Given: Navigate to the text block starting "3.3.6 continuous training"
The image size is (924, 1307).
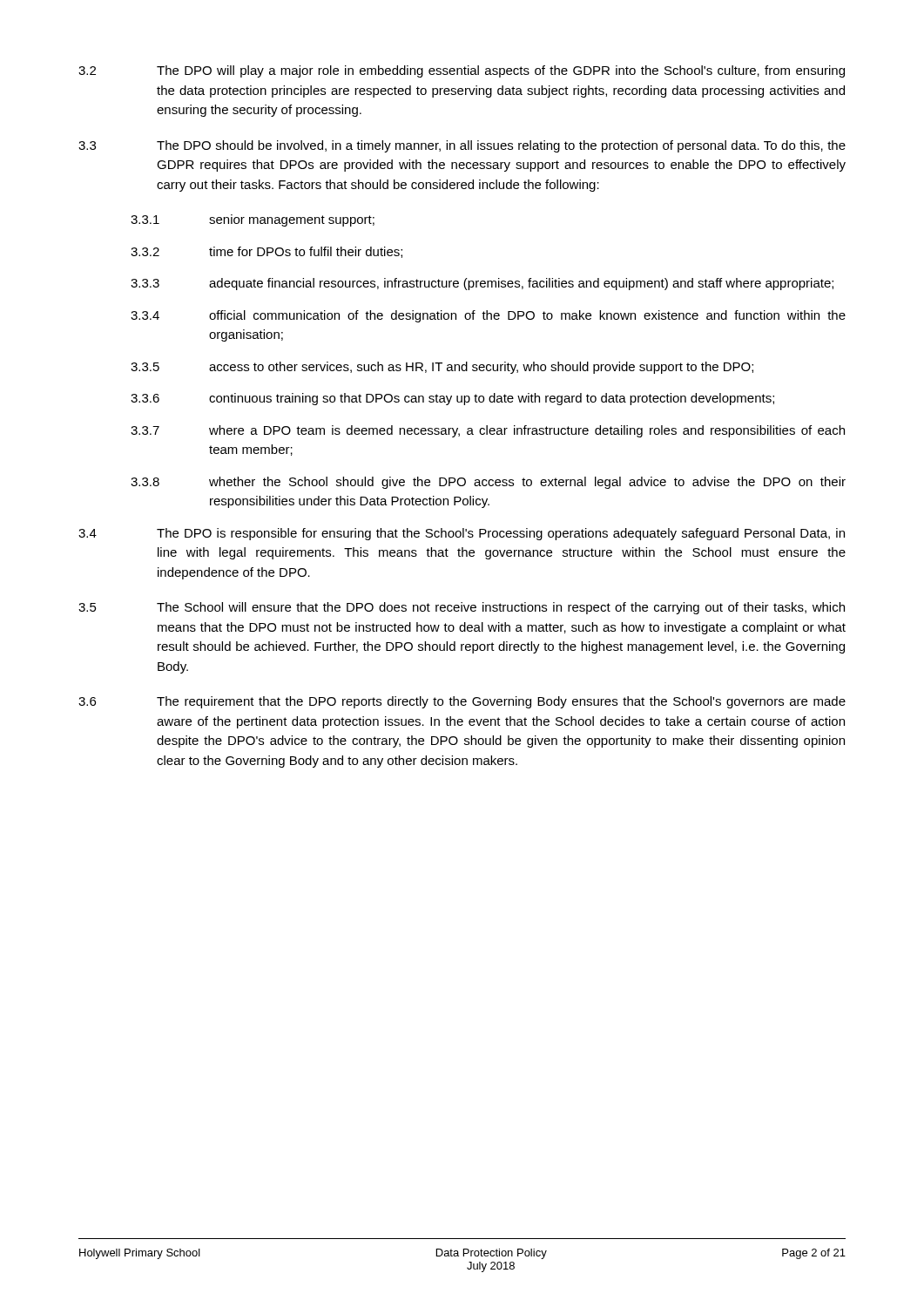Looking at the screenshot, I should (488, 398).
